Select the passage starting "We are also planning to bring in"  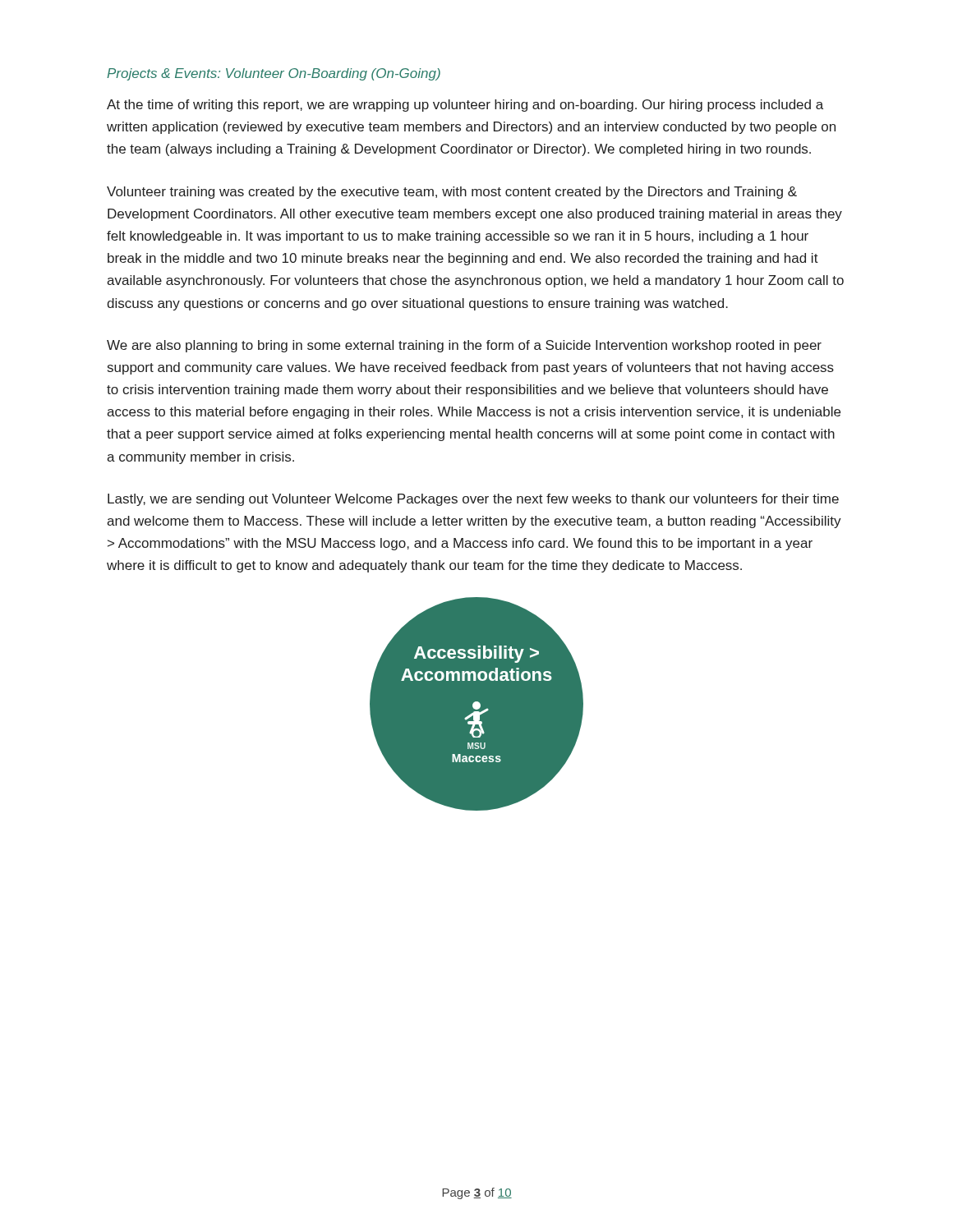pos(476,401)
